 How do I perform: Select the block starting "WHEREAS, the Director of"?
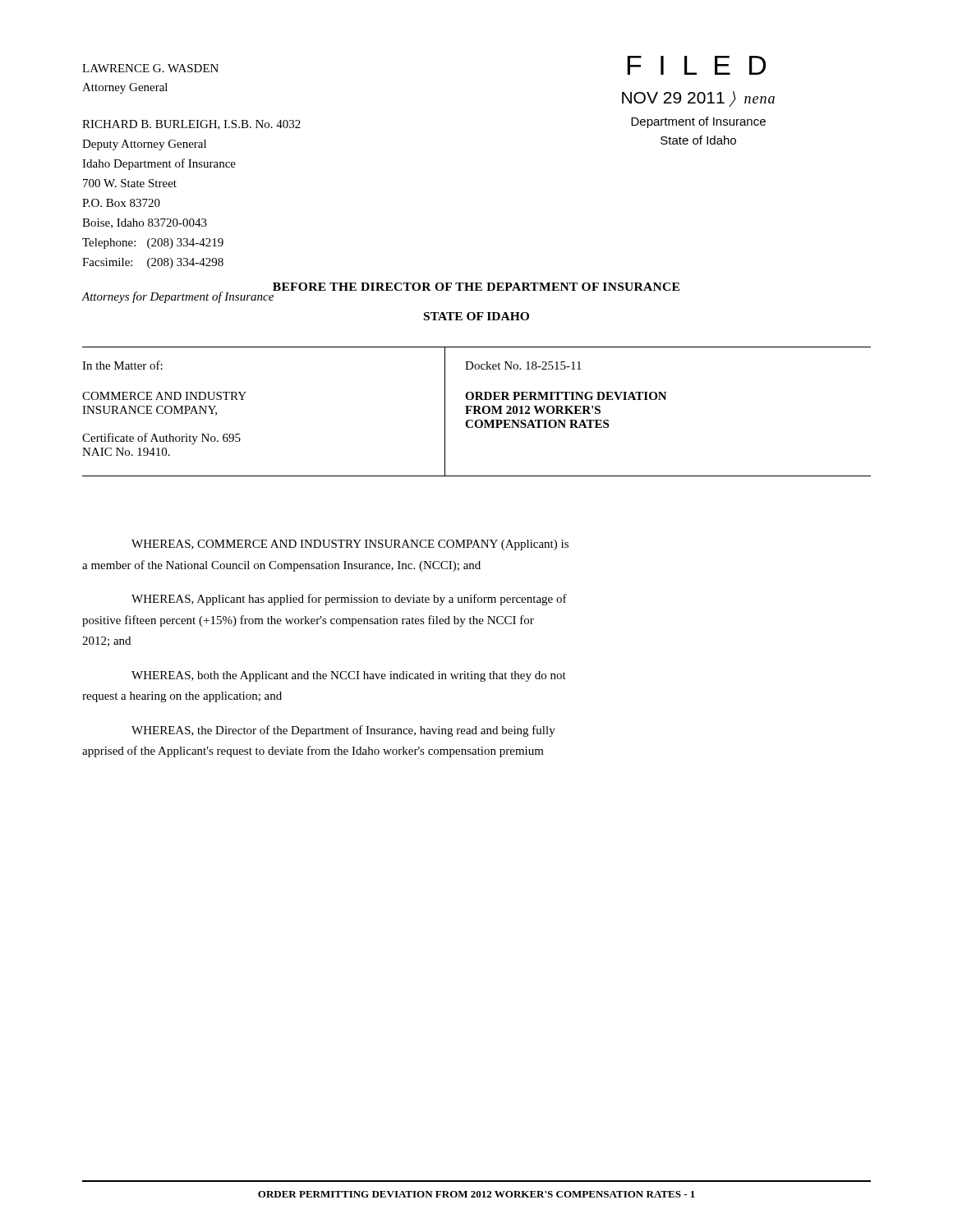pyautogui.click(x=343, y=730)
